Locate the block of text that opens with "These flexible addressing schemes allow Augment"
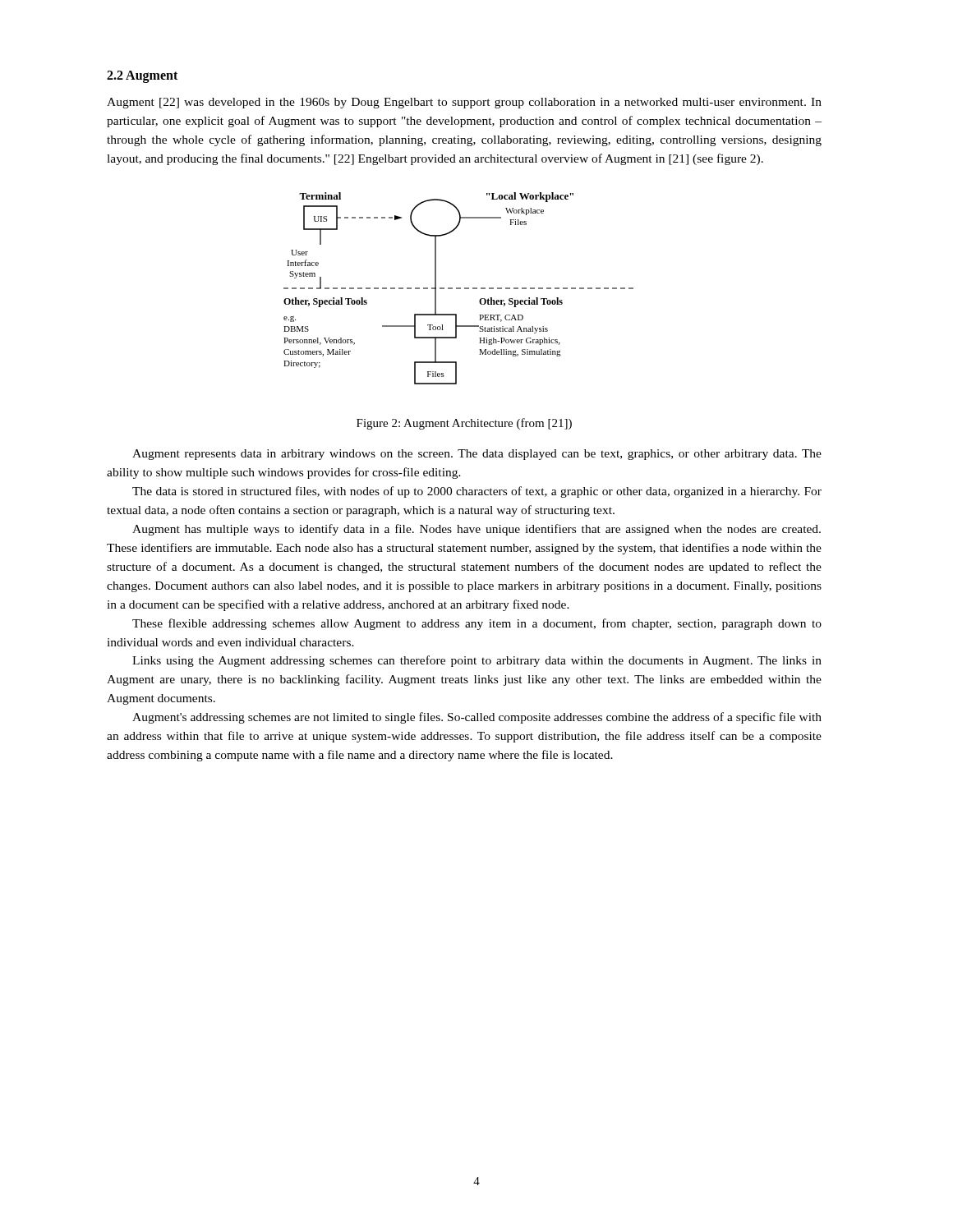 (x=464, y=632)
